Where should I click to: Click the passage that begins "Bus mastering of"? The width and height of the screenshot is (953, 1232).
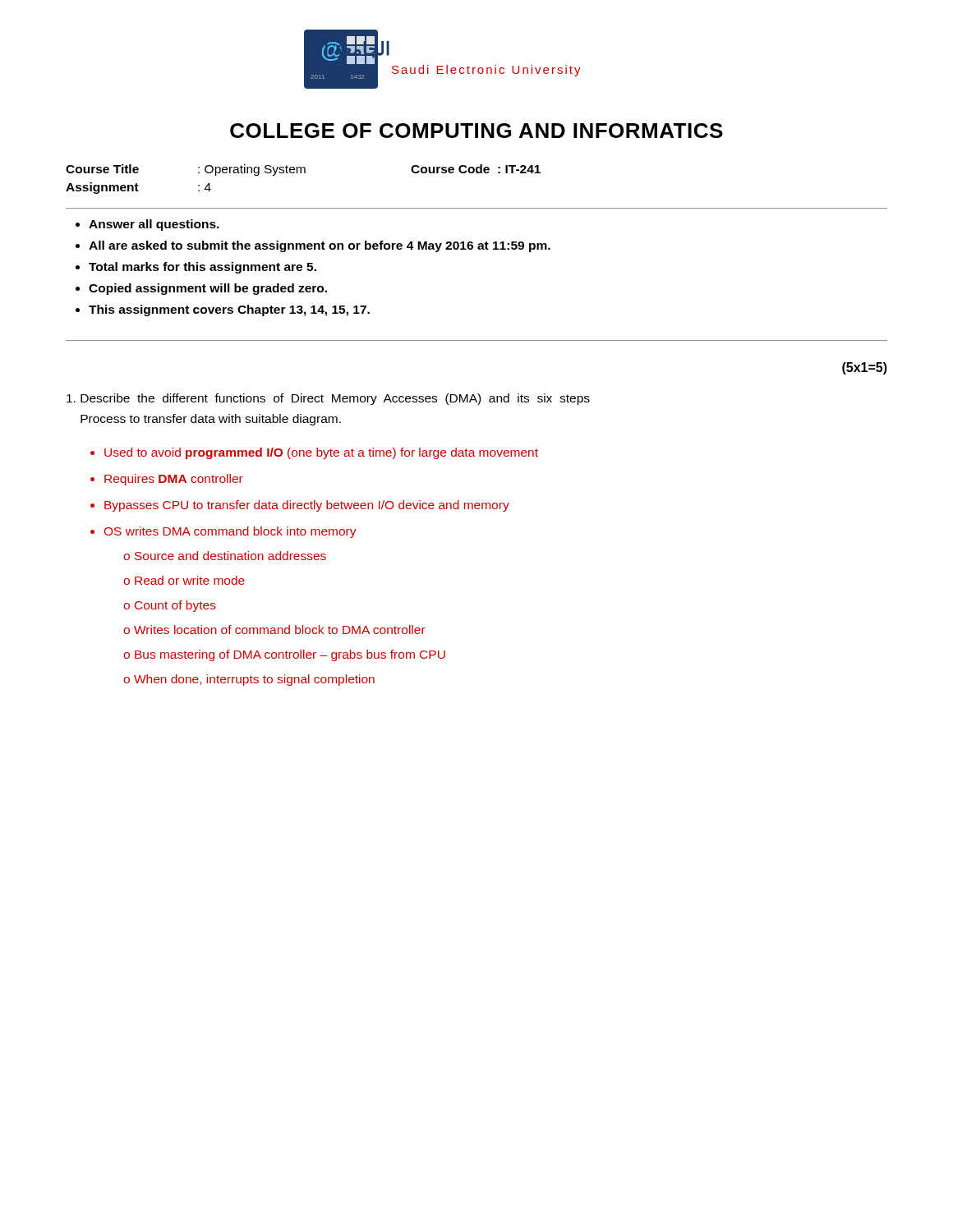coord(290,654)
